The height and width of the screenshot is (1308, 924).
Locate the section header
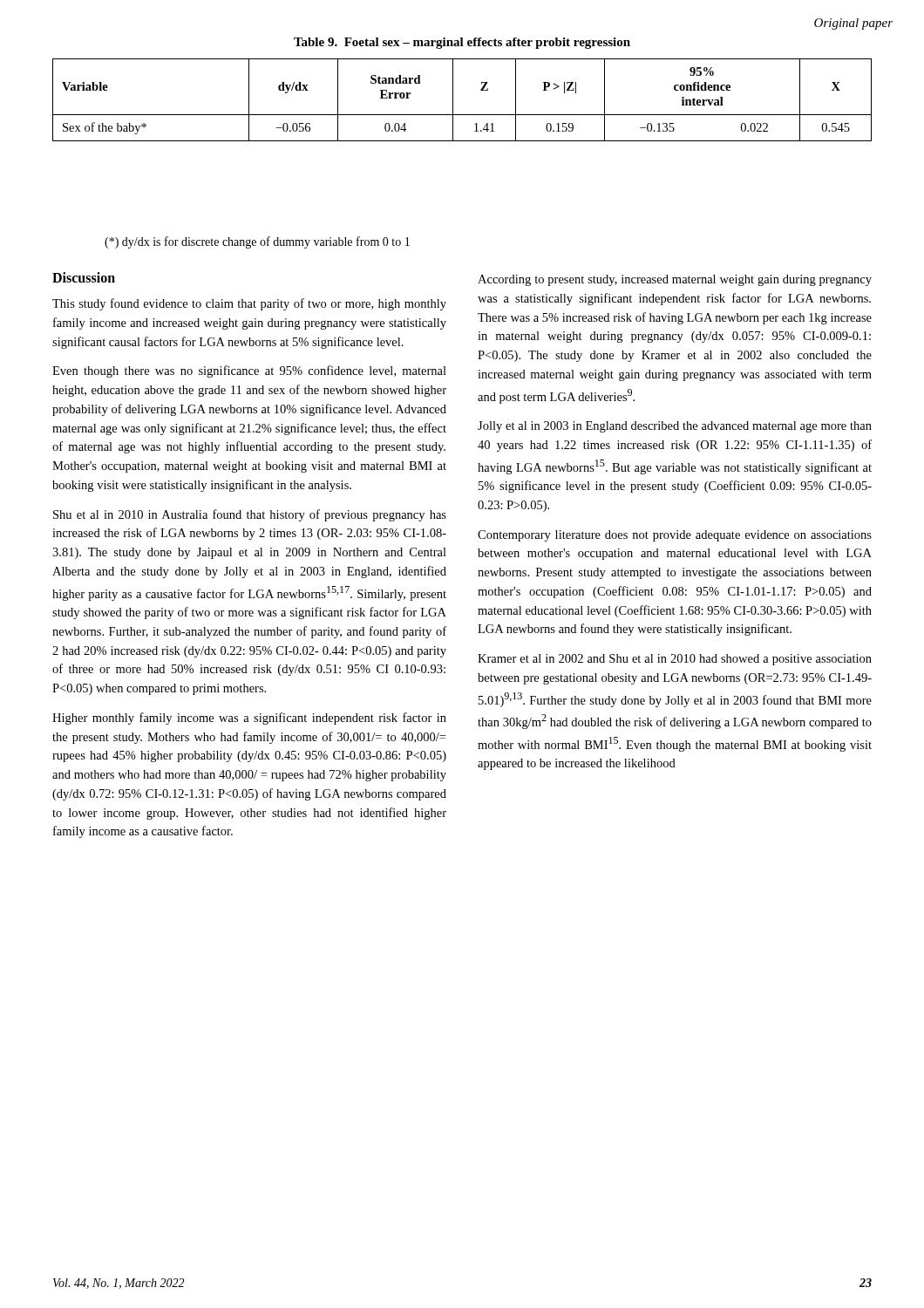point(84,278)
